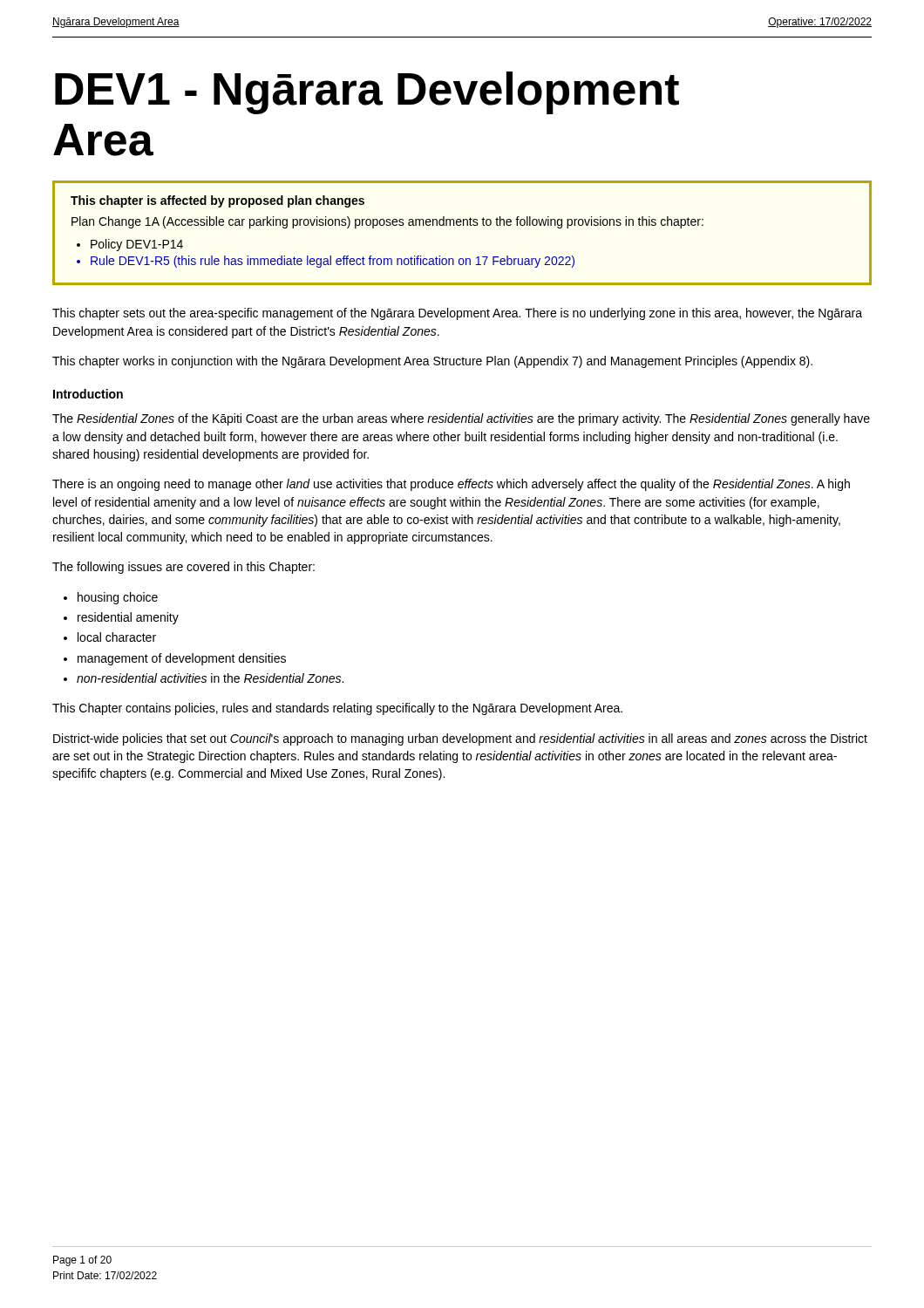
Task: Point to the block beginning "This chapter is affected by"
Action: (x=462, y=231)
